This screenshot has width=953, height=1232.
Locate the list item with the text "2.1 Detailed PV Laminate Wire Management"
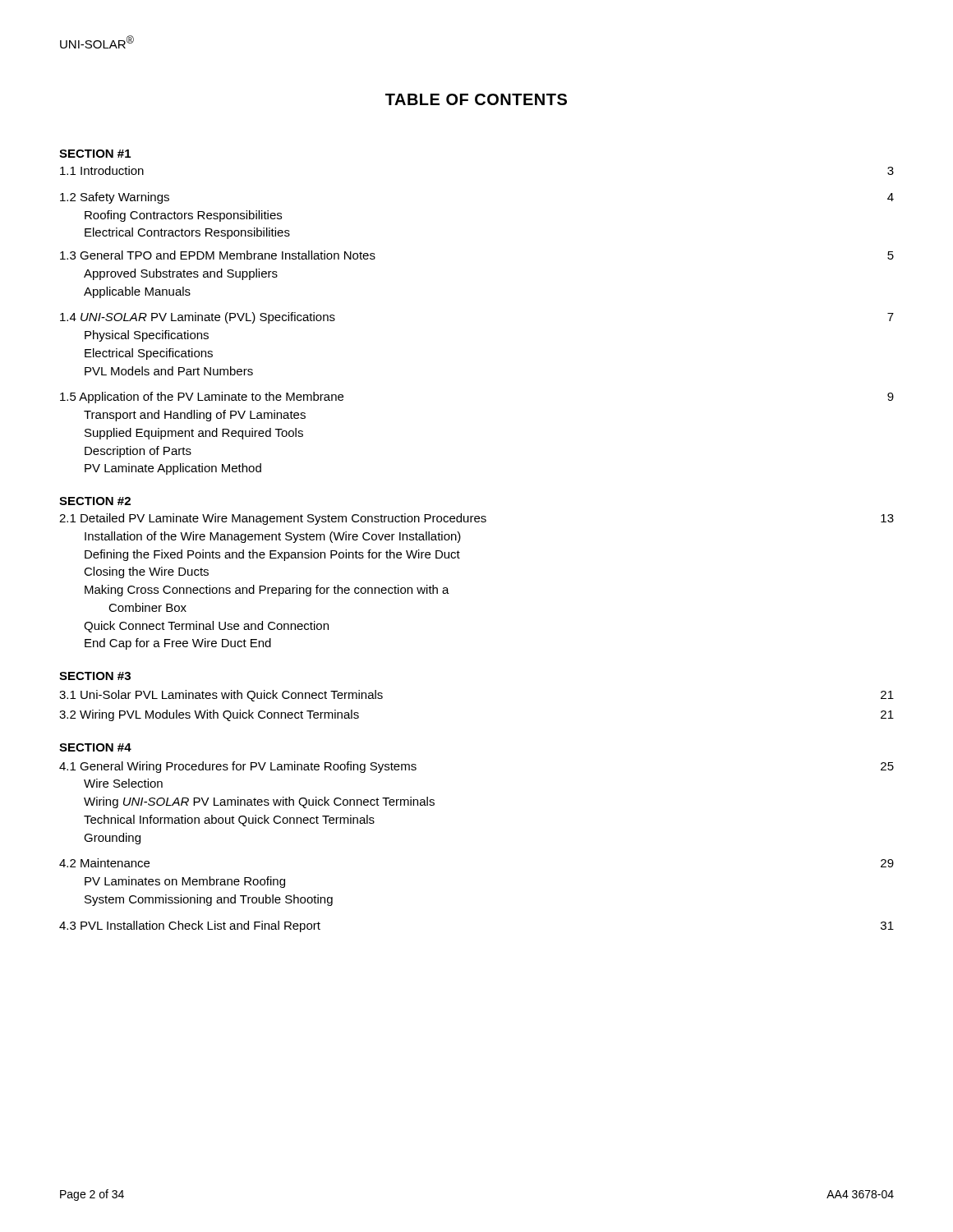tap(476, 519)
